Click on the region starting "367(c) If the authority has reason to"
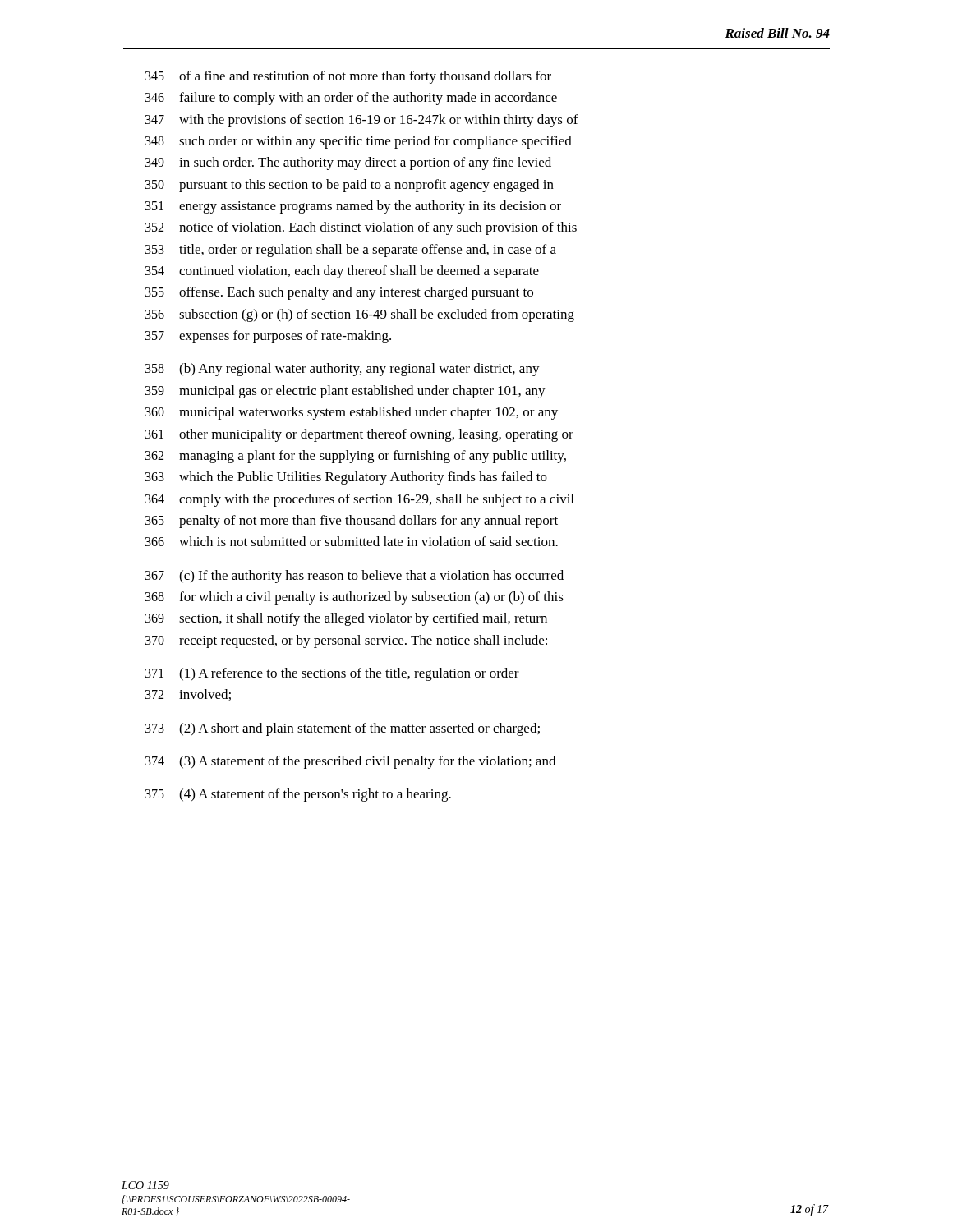This screenshot has width=953, height=1232. [x=475, y=608]
